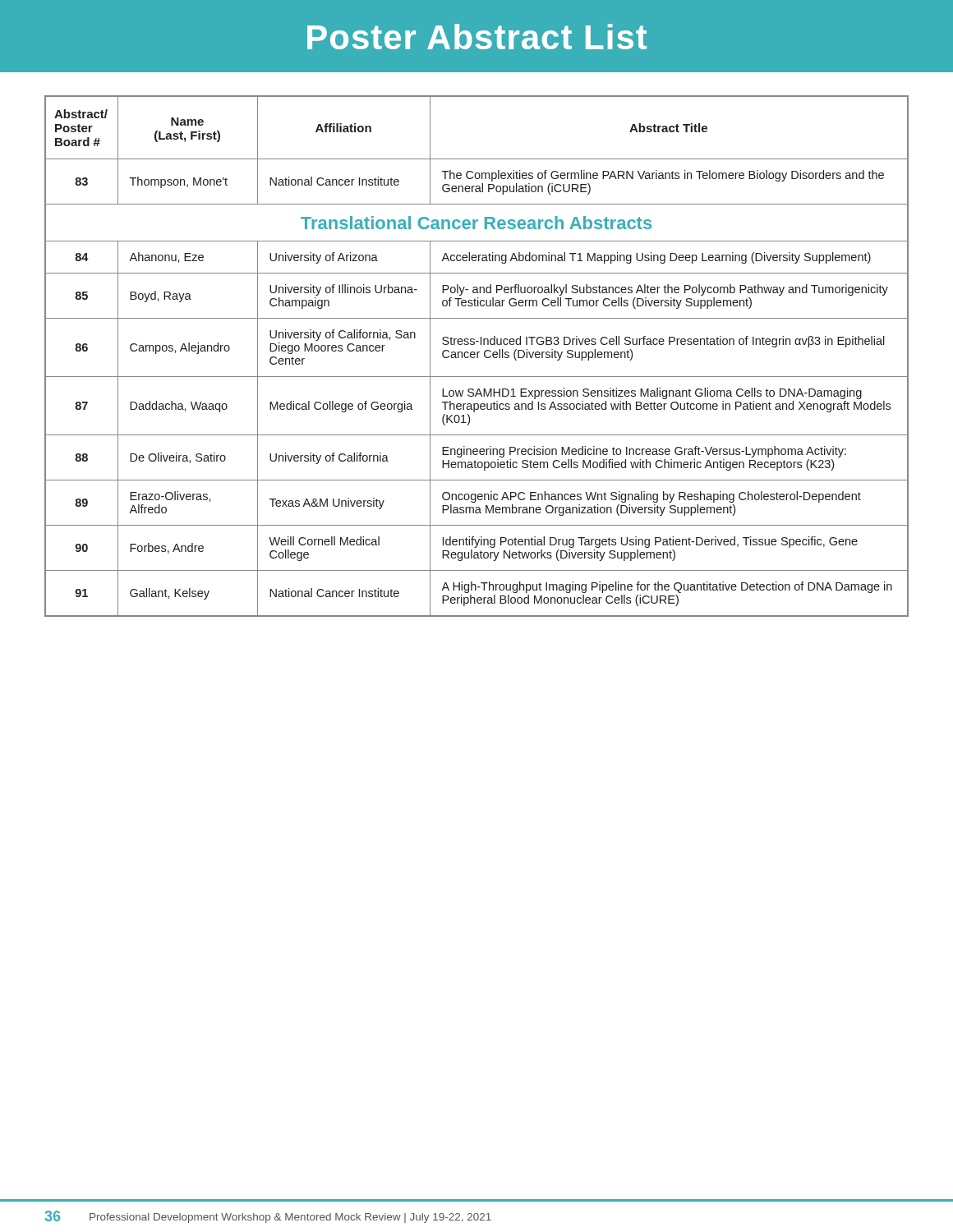Select the table

(x=476, y=356)
